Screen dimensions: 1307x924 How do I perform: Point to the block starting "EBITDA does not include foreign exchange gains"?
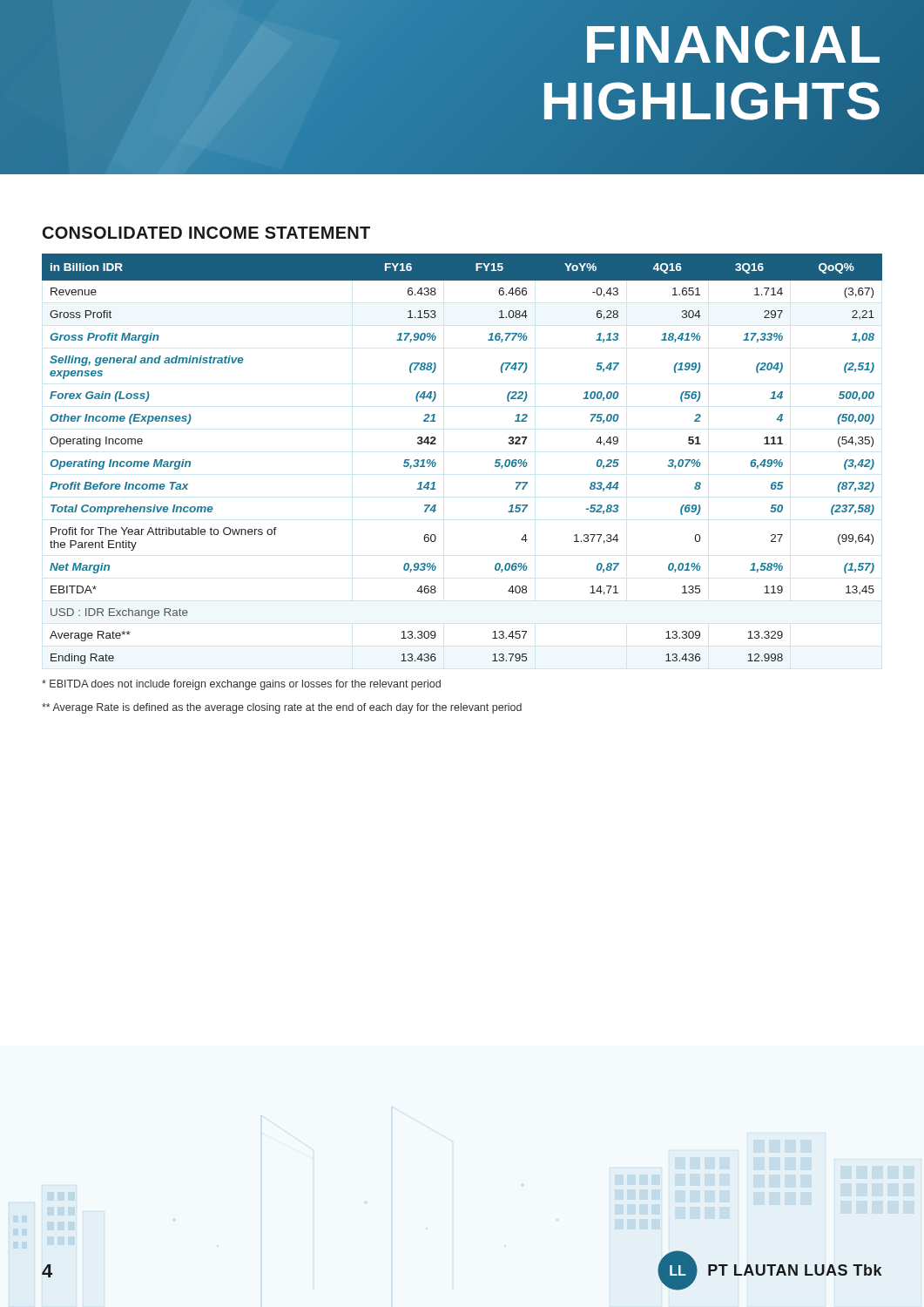[x=241, y=684]
